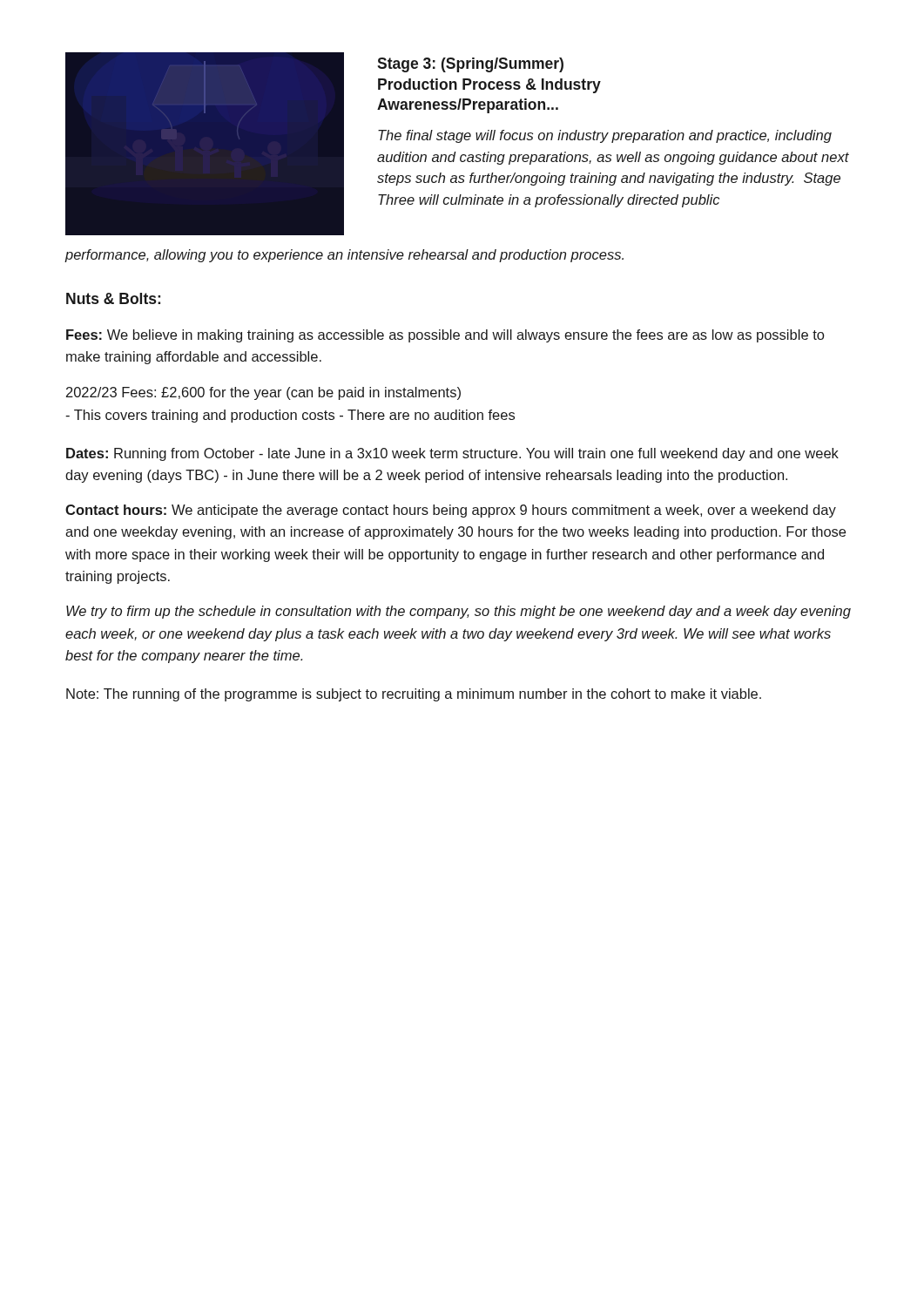This screenshot has width=924, height=1307.
Task: Click on the text block with the text "This covers training and production"
Action: point(290,415)
